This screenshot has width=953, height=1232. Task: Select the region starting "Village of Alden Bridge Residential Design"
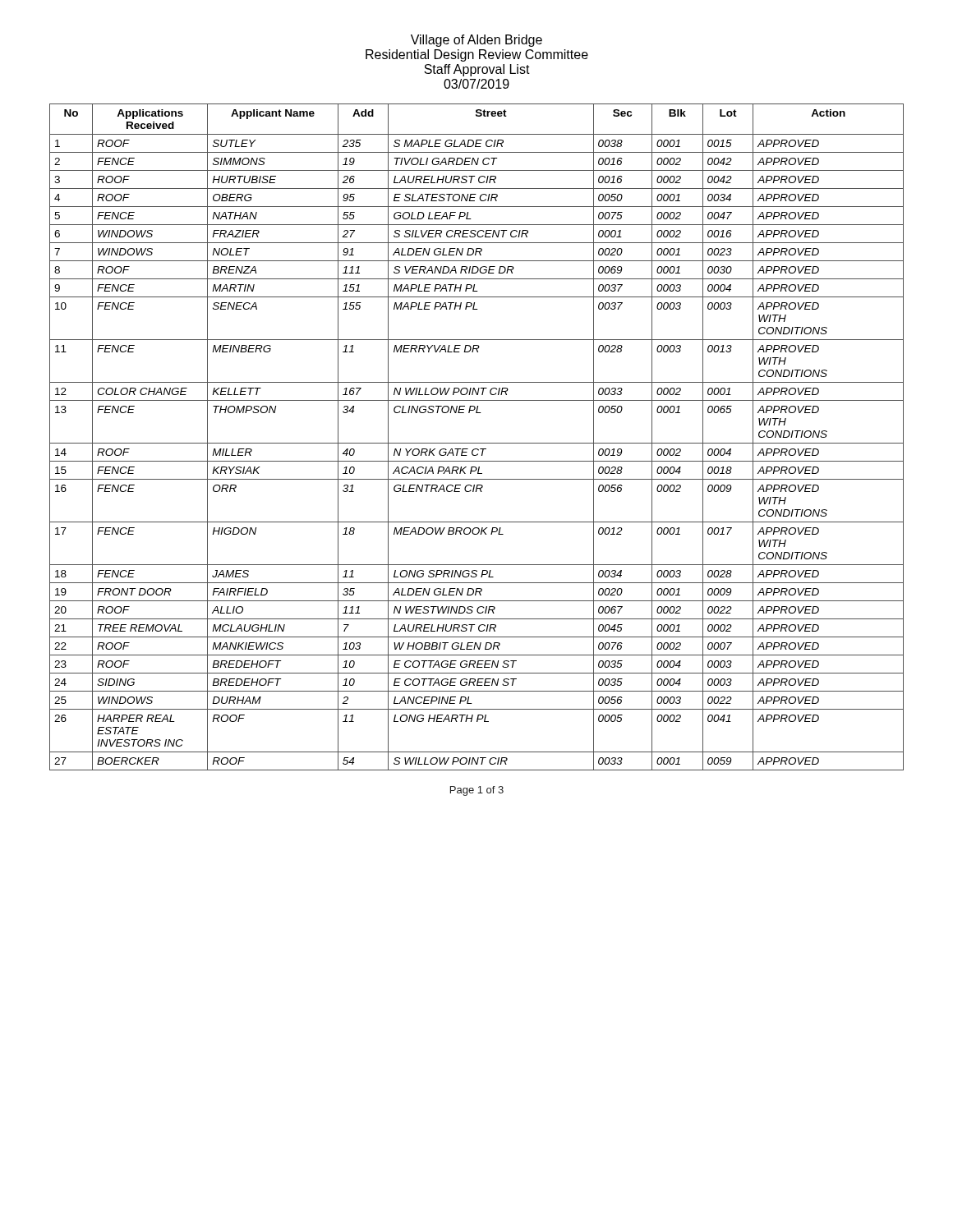tap(476, 62)
